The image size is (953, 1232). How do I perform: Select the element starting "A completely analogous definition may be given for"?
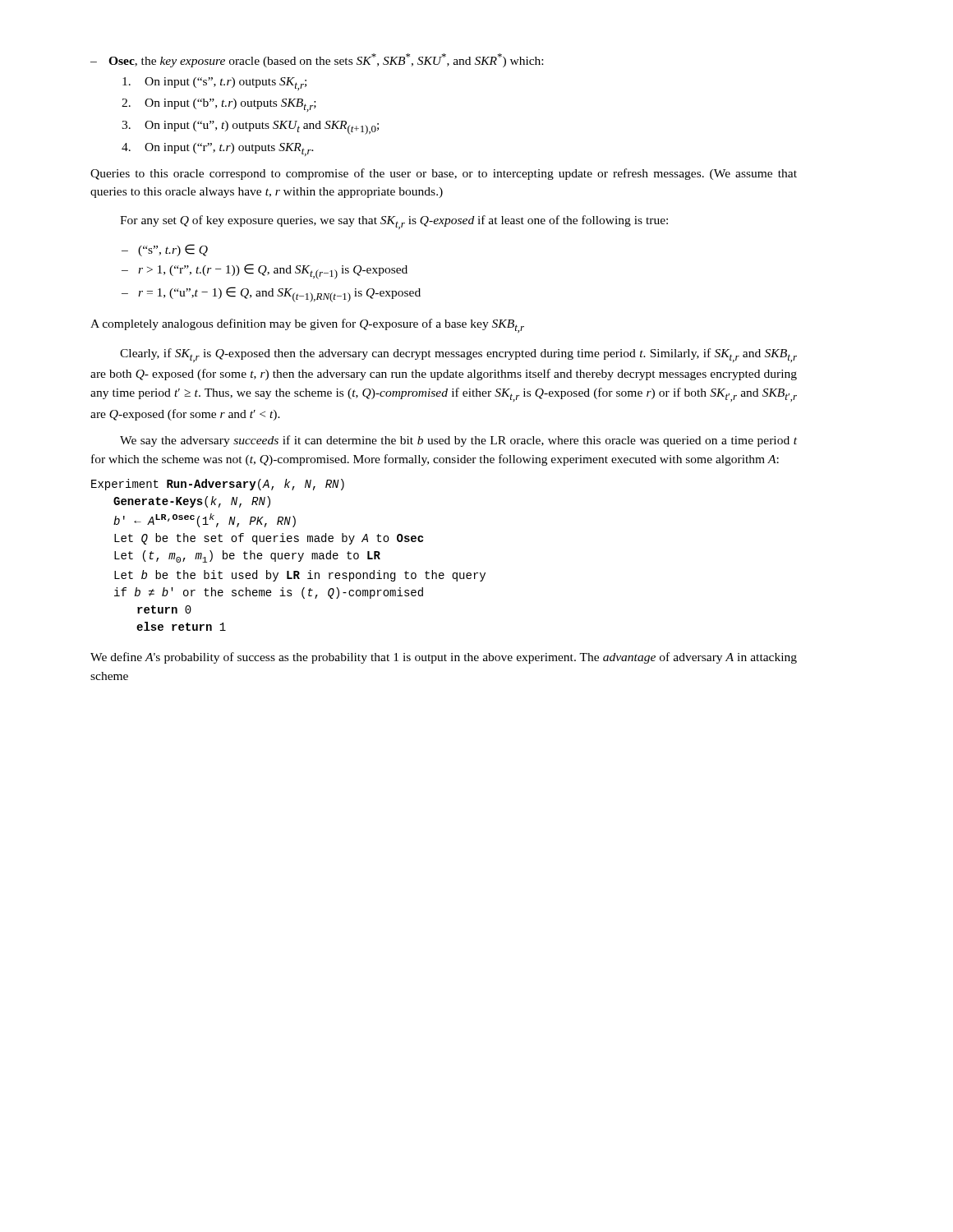coord(444,325)
